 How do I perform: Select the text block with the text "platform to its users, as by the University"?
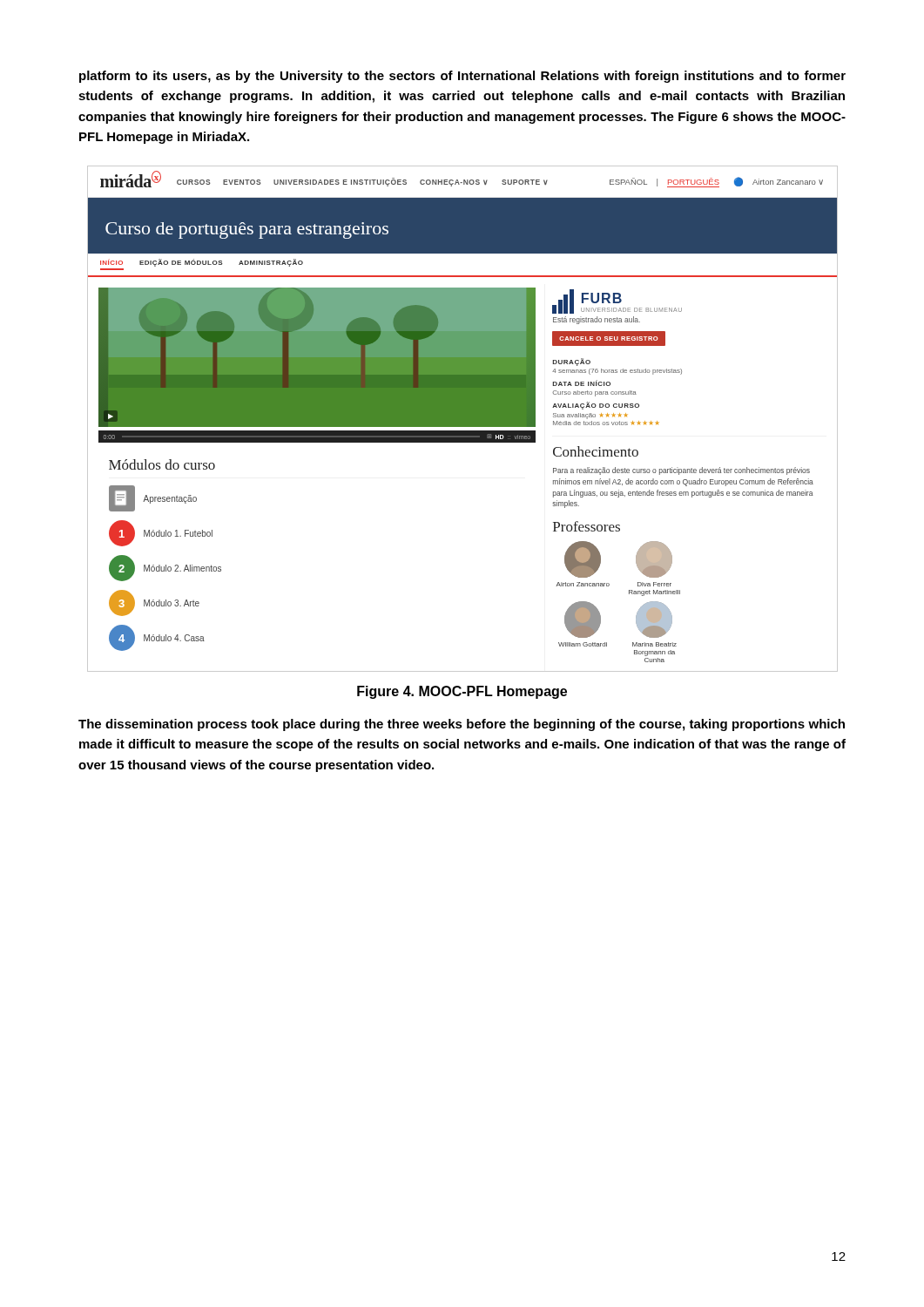coord(462,106)
